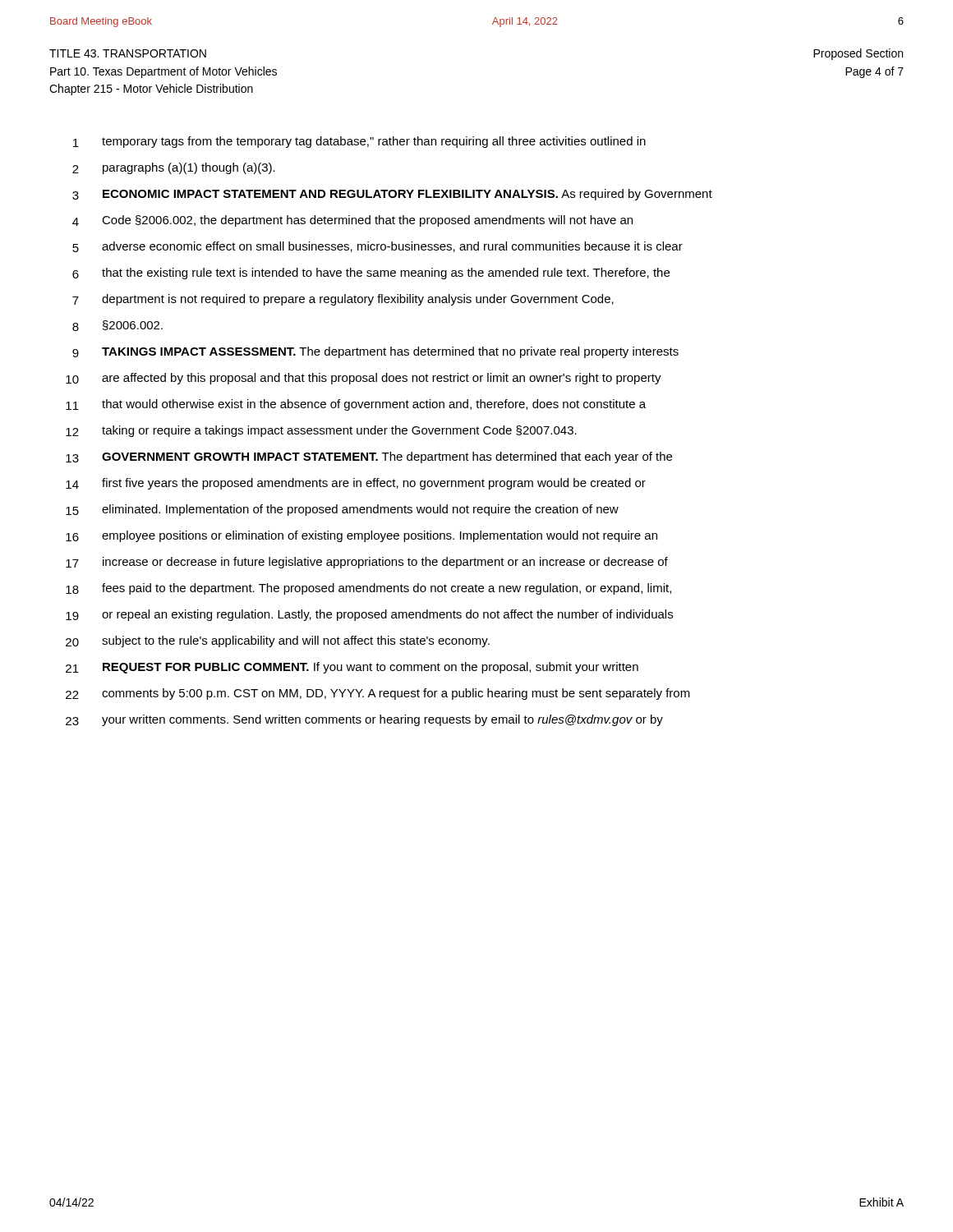Find the text block that reads "17 increase or decrease in future legislative"
The image size is (953, 1232).
[x=476, y=563]
